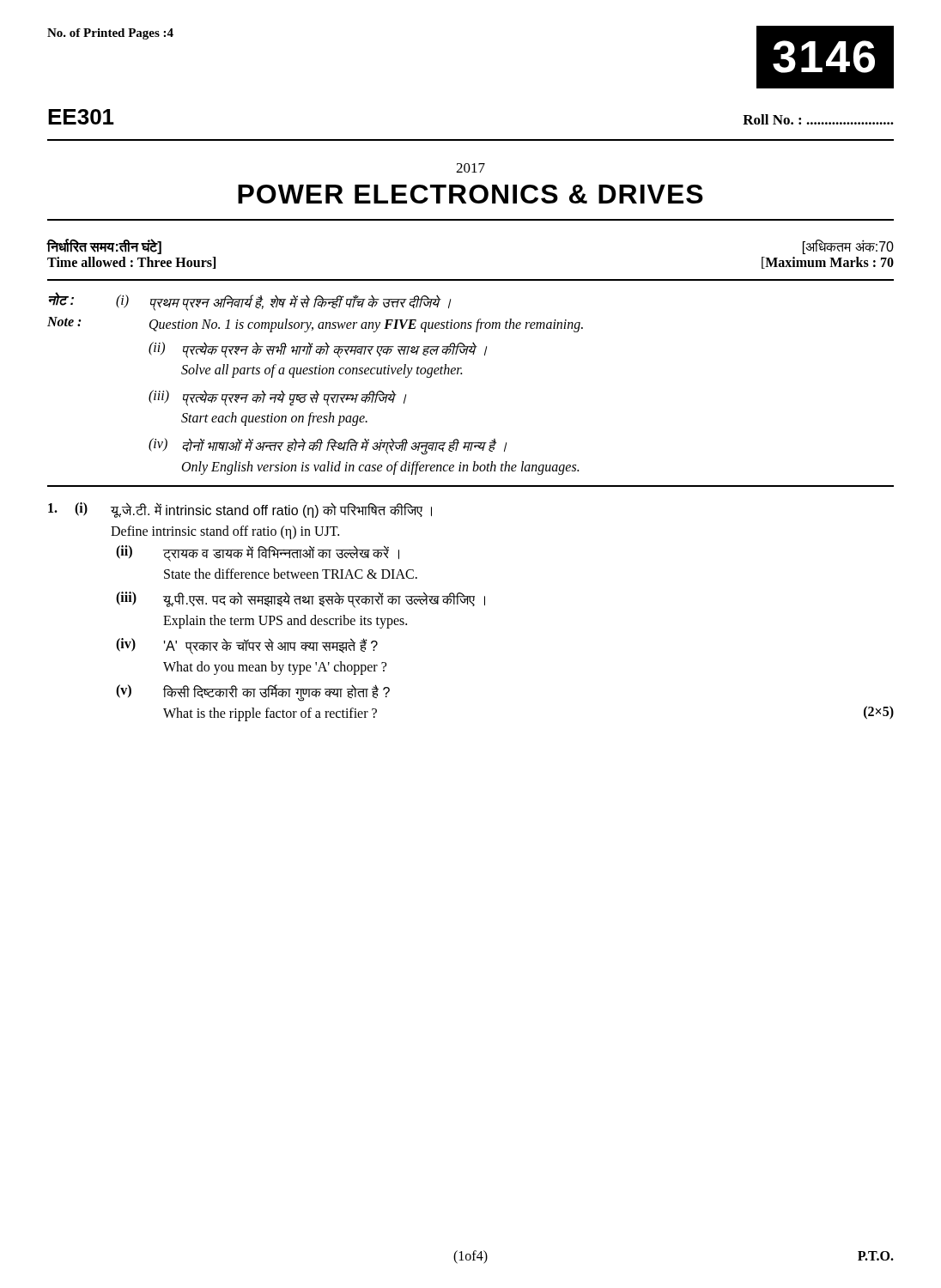Click on the text block starting "प्रत्येक प्रश्न को नये पृष्ठ से प्रारम्भ कीजिये"
This screenshot has height=1288, width=941.
(294, 408)
